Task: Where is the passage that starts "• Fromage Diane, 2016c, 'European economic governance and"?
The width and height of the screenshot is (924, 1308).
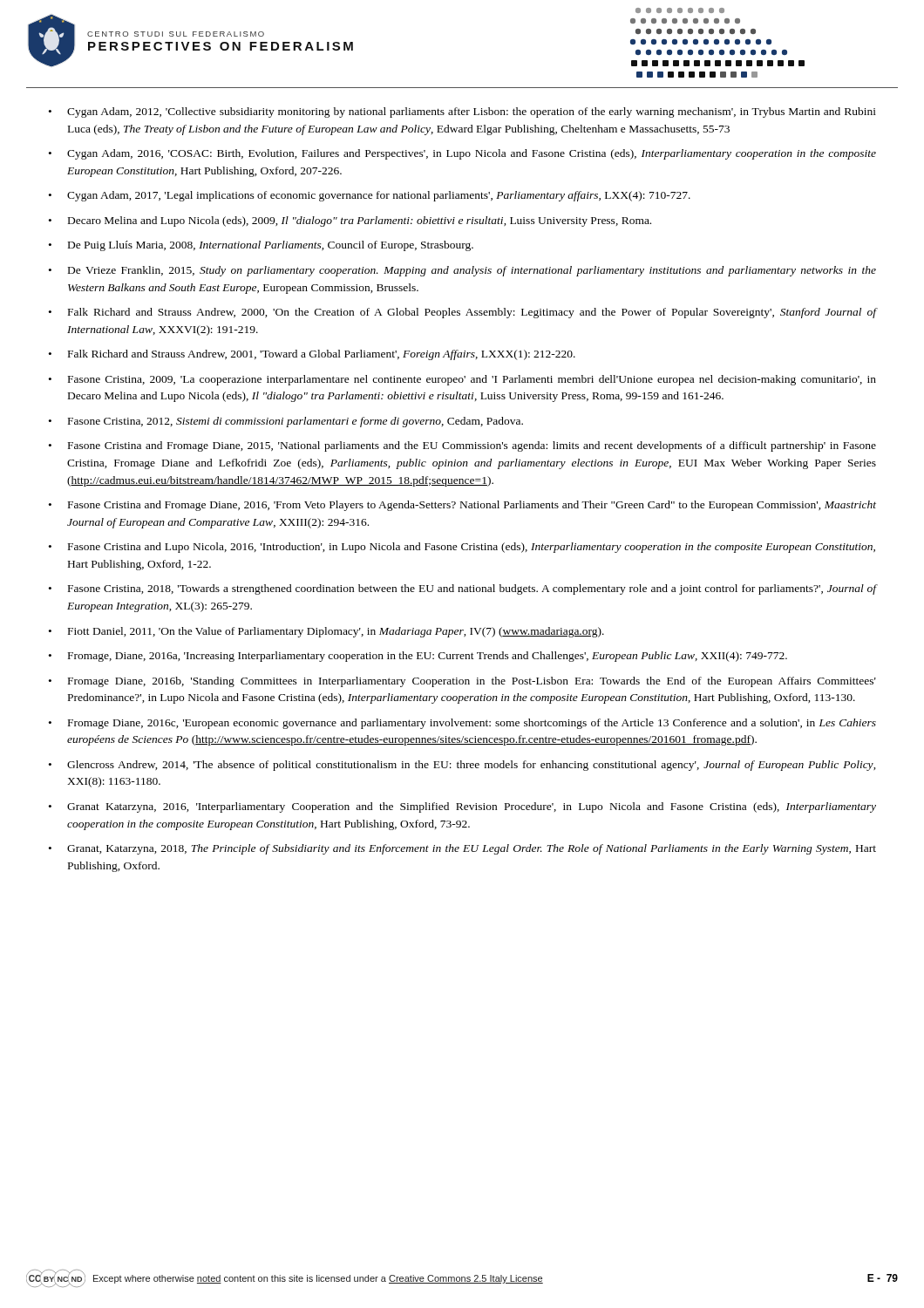Action: [x=462, y=731]
